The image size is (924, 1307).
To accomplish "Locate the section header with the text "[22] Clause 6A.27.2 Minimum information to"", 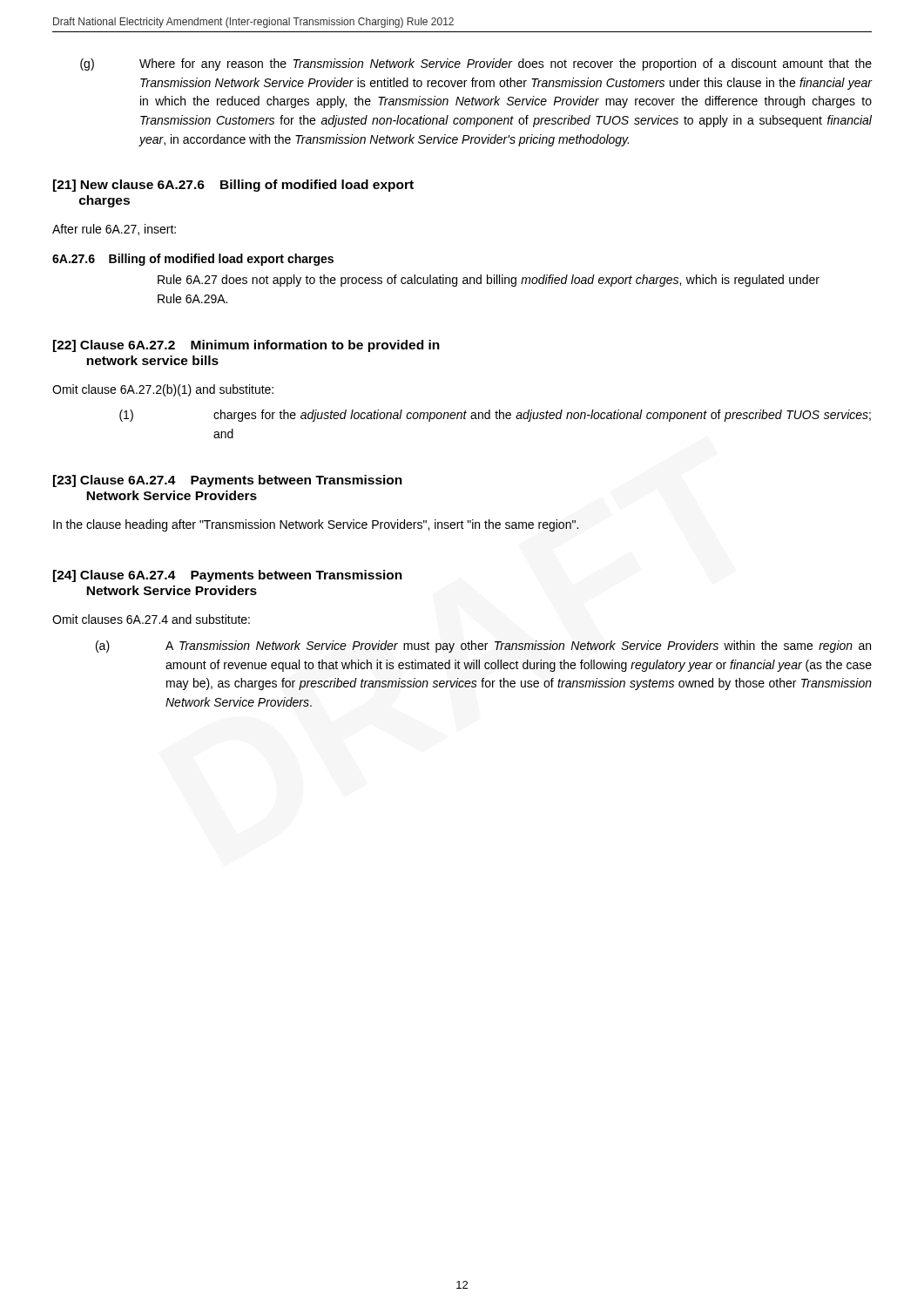I will pos(246,352).
